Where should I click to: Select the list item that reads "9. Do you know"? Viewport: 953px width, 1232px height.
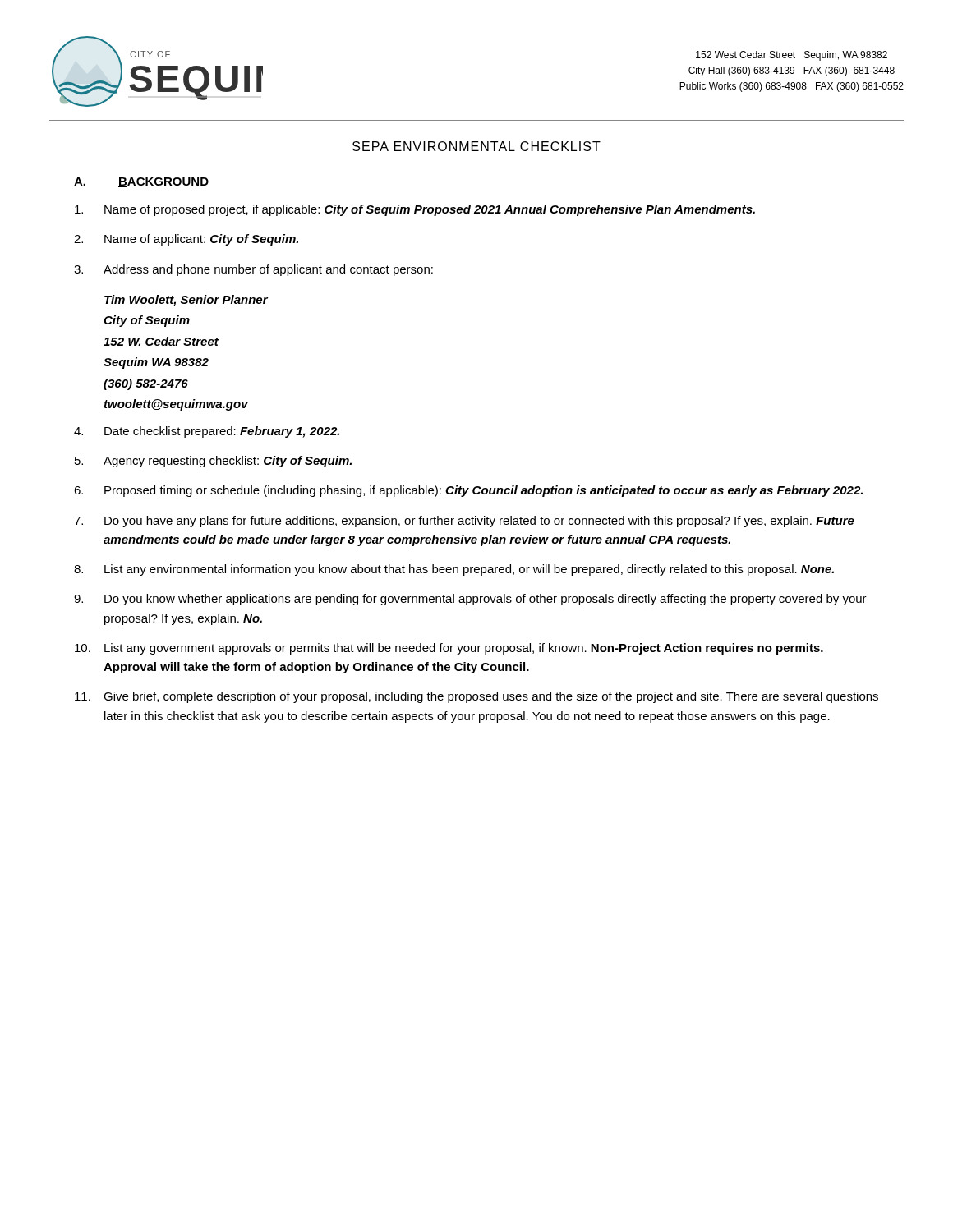pos(476,608)
